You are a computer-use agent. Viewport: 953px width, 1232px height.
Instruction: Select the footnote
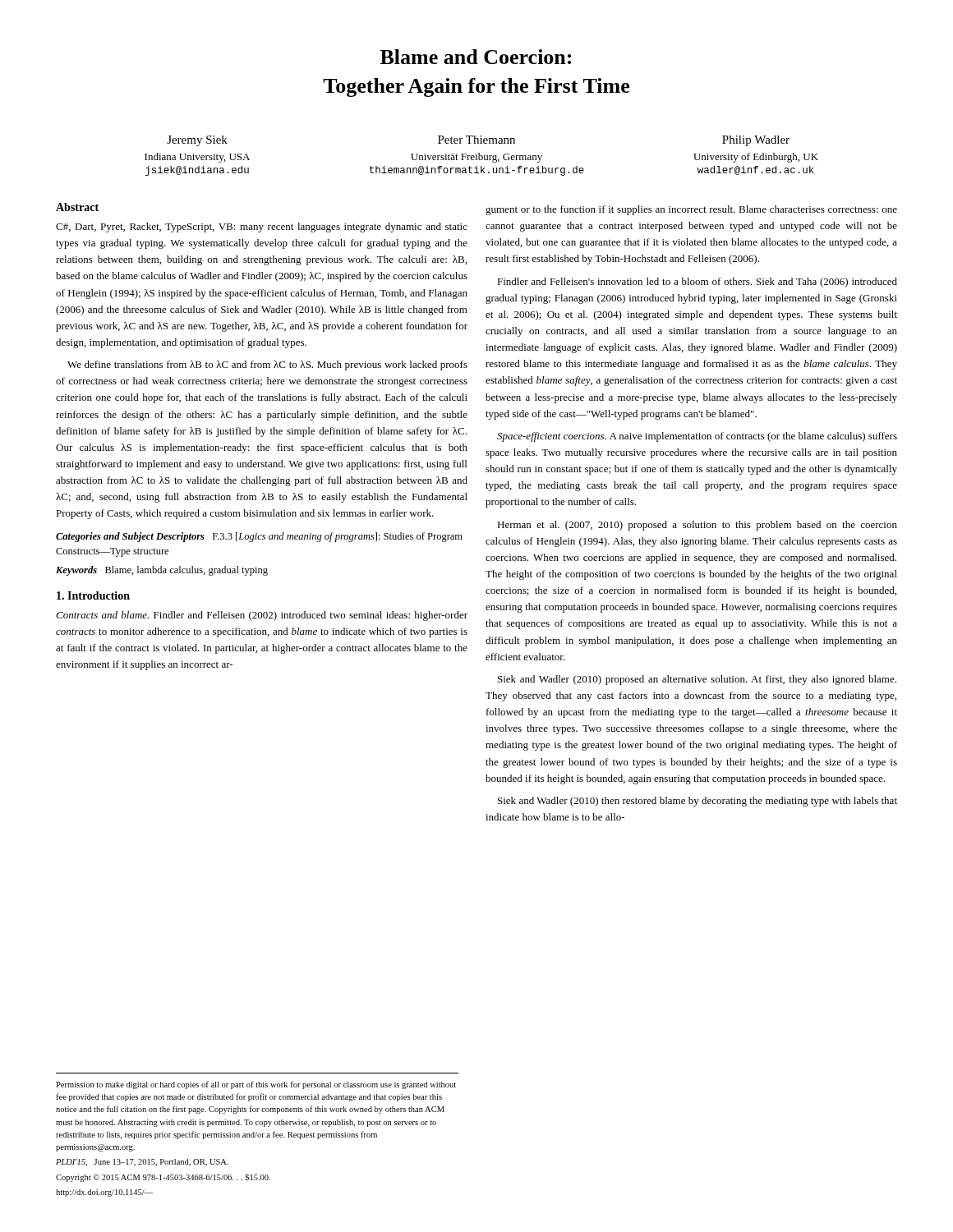pyautogui.click(x=257, y=1138)
